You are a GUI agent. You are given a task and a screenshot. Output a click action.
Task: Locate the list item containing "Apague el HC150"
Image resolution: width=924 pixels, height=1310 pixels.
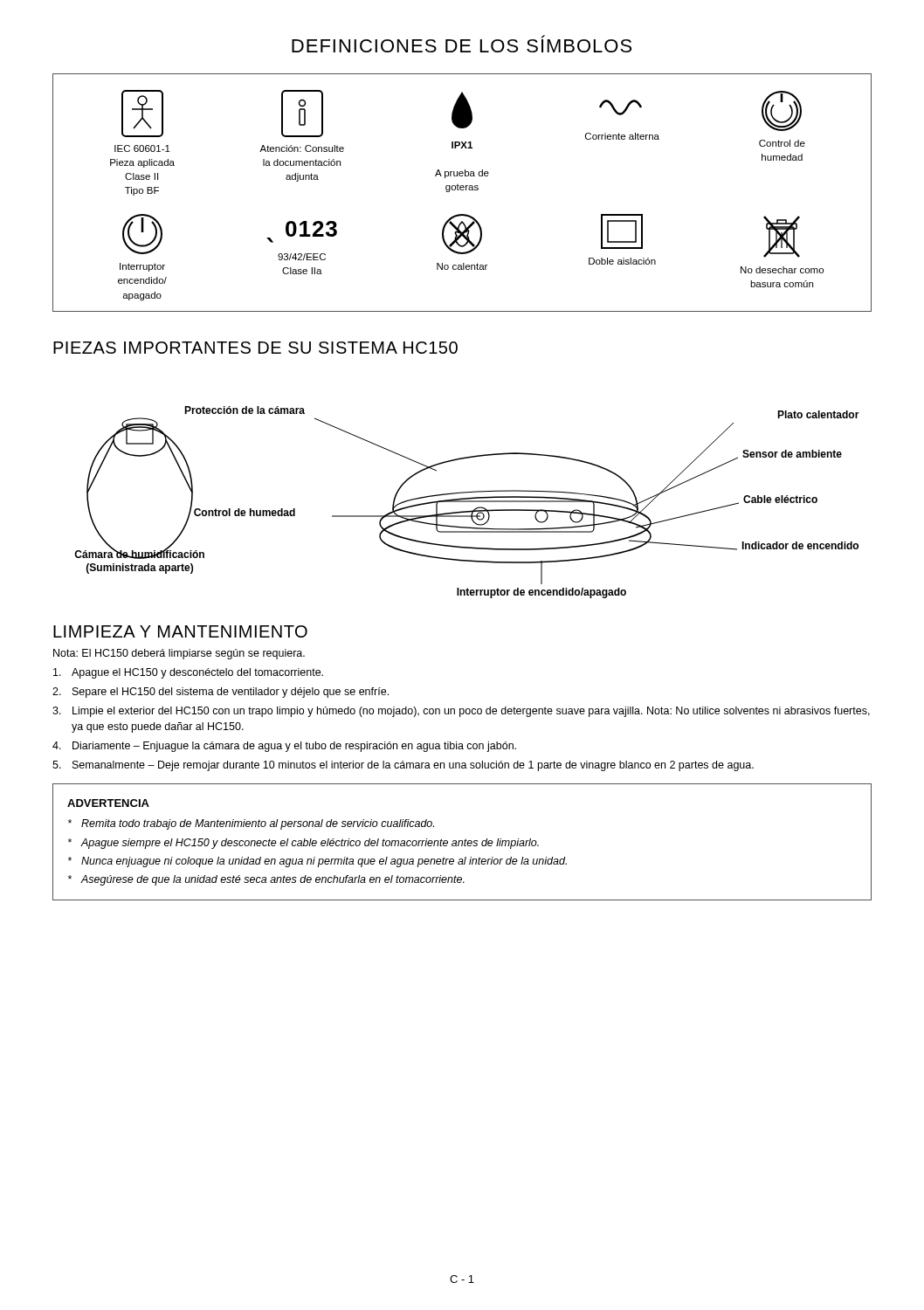tap(188, 672)
